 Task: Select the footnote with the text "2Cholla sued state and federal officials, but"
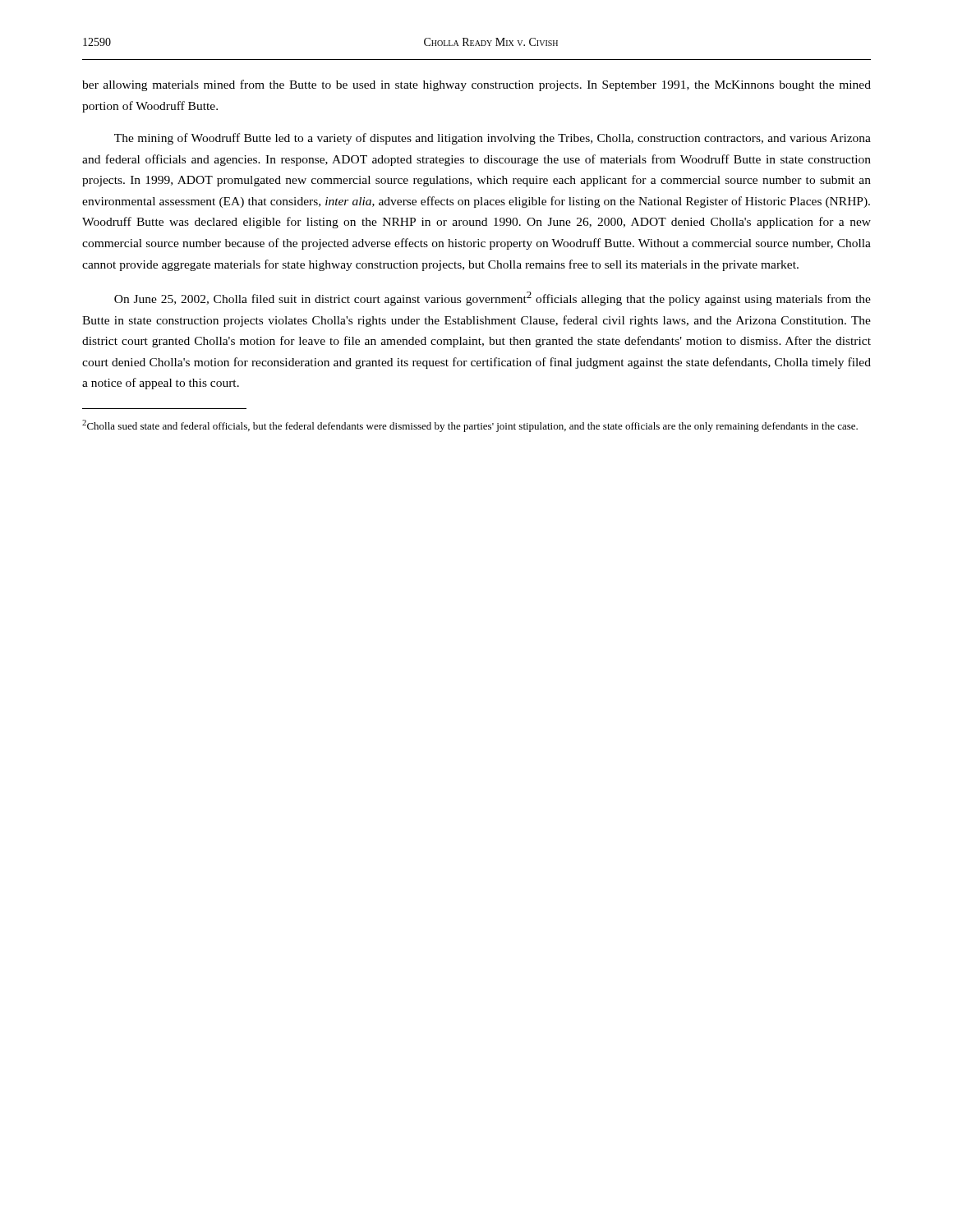pyautogui.click(x=476, y=425)
